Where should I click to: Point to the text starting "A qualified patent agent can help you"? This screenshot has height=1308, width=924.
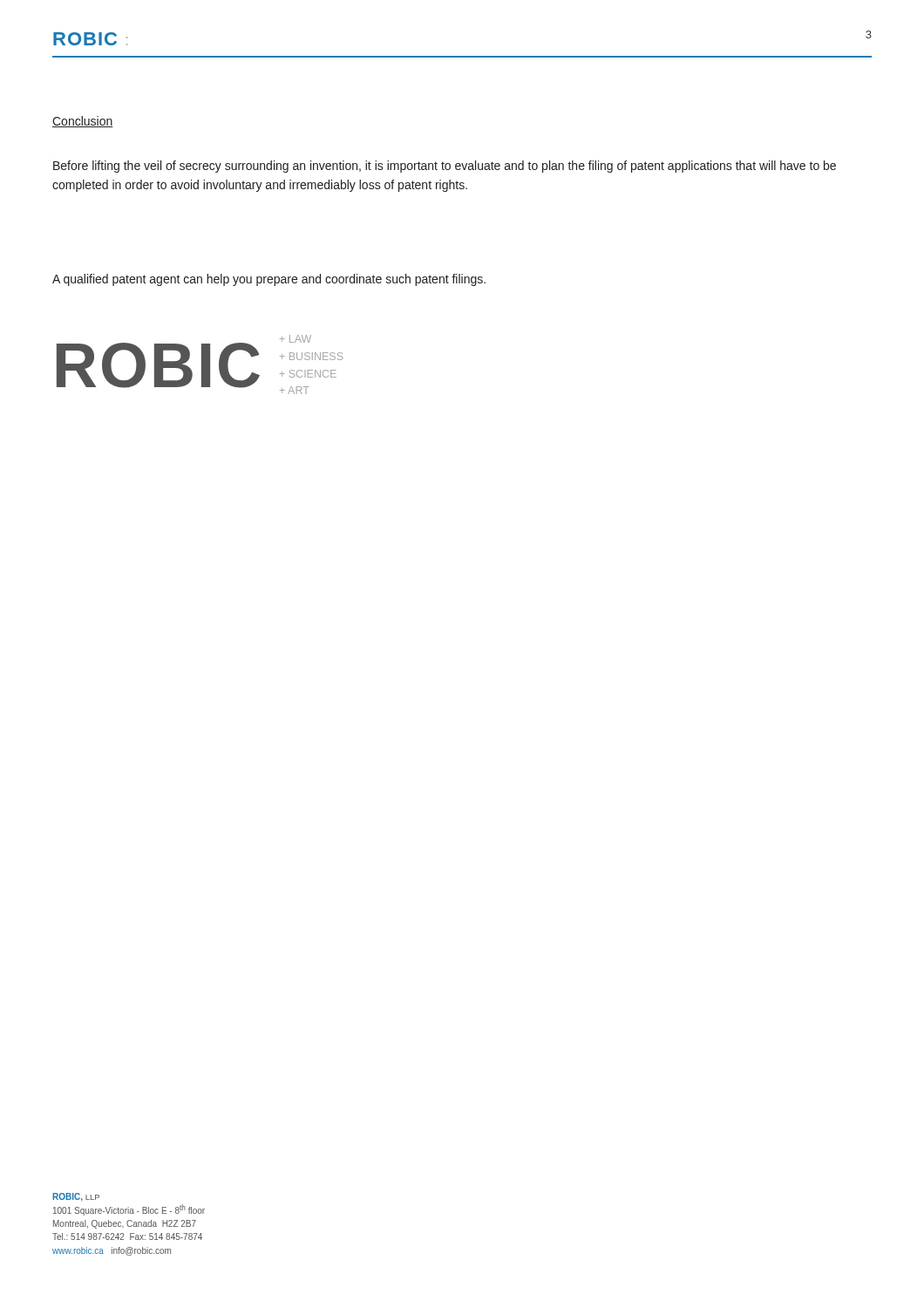(x=269, y=279)
